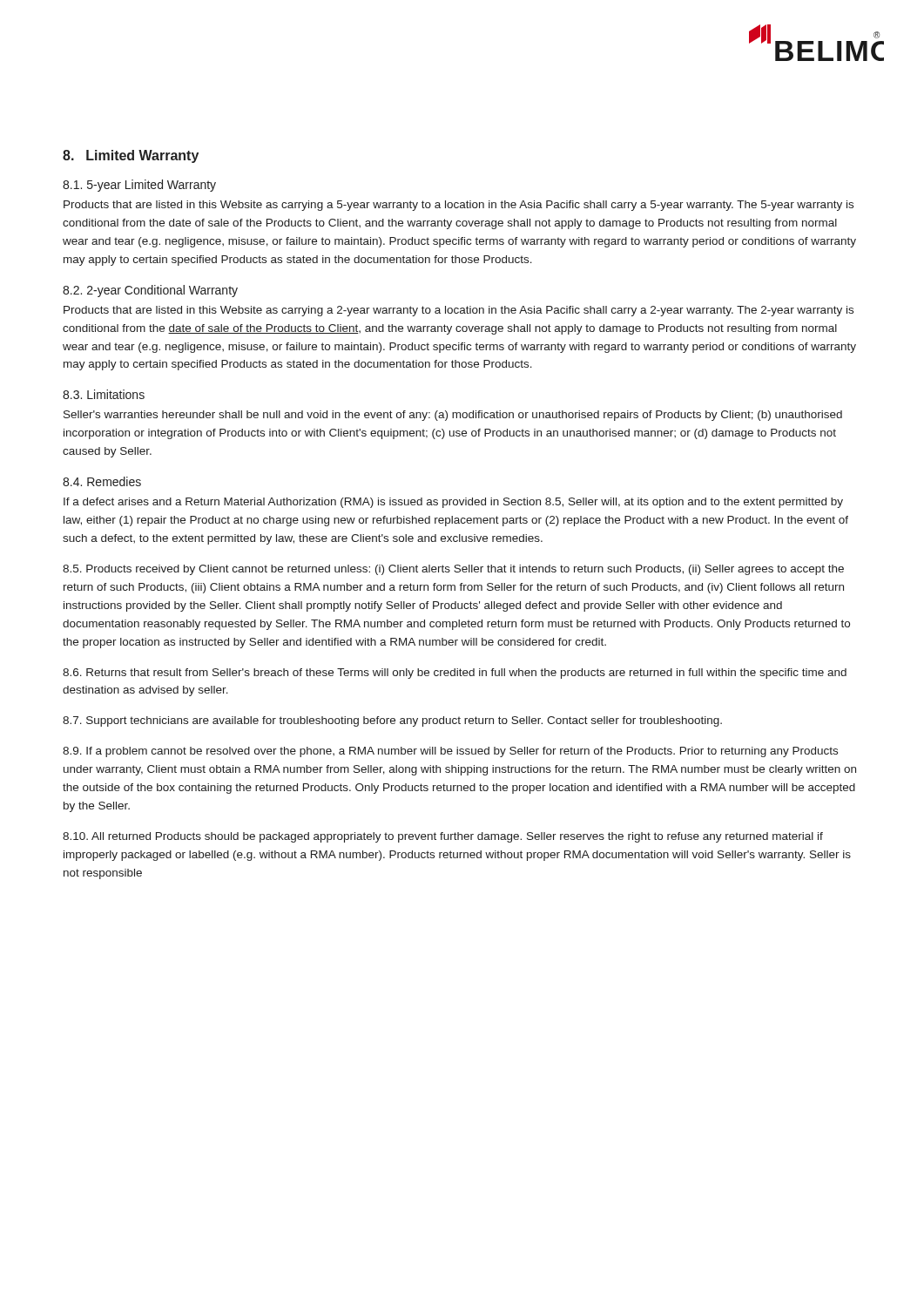Click on the logo
Screen dimensions: 1307x924
[x=816, y=51]
